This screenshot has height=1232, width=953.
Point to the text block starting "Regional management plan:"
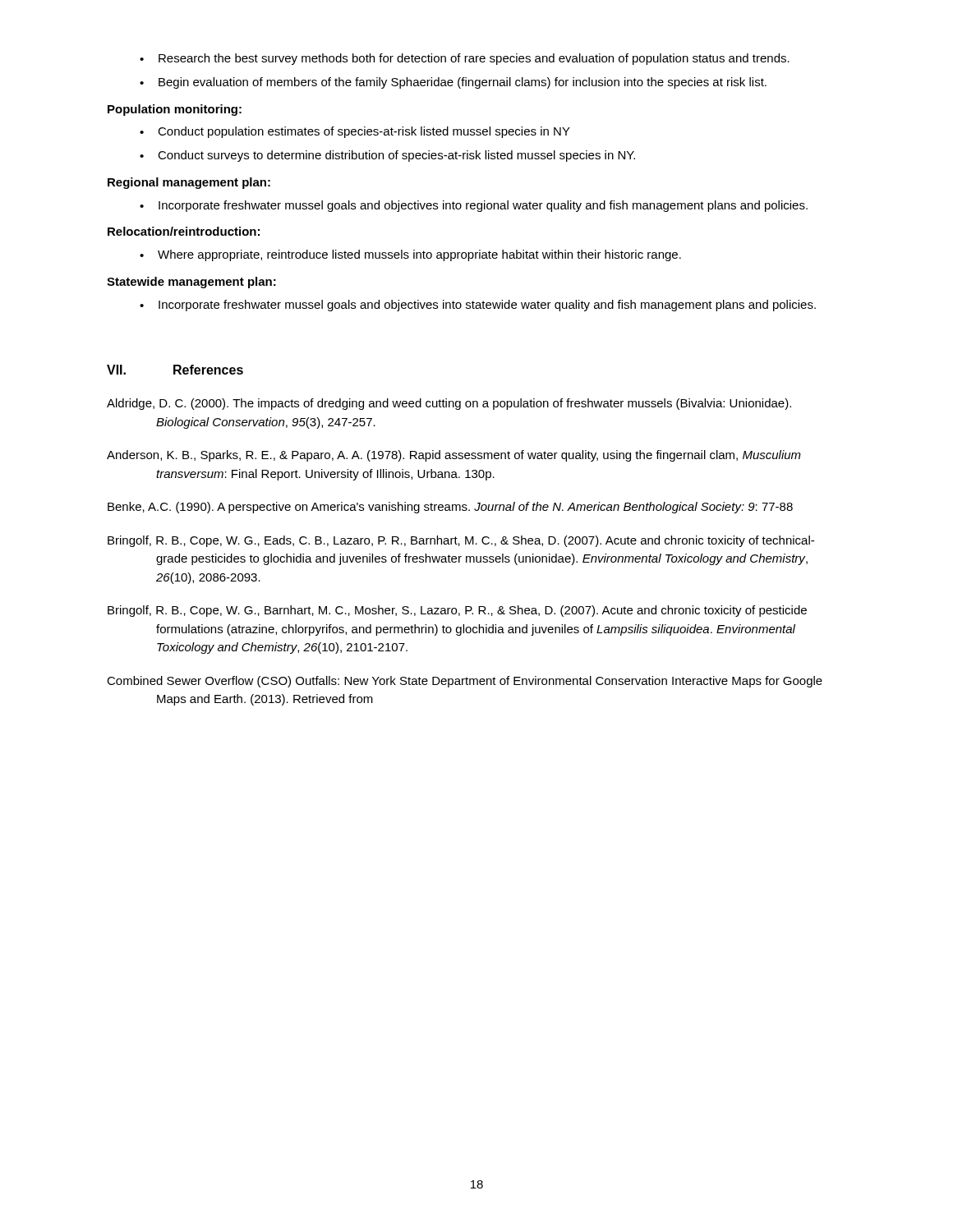(x=189, y=182)
